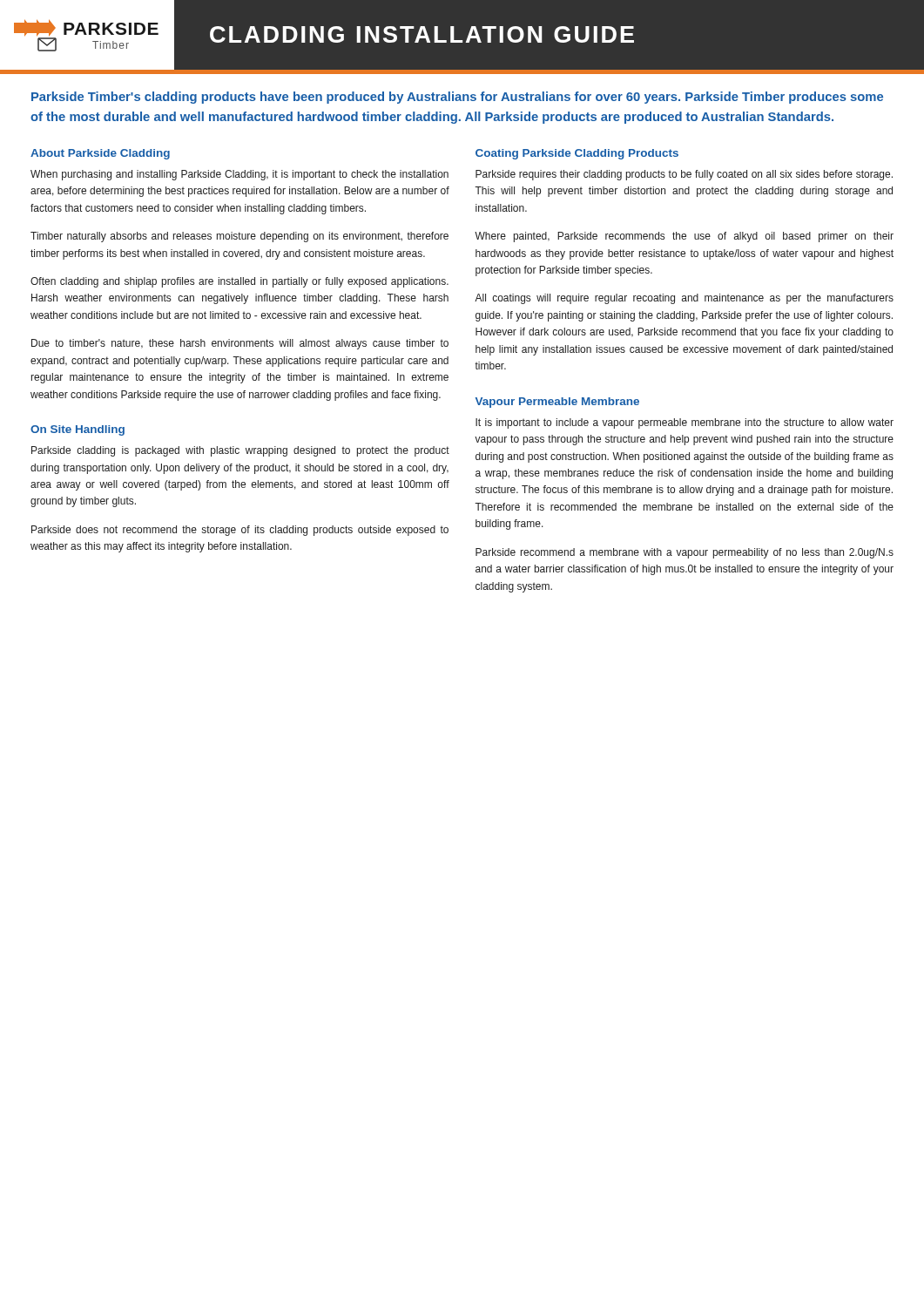Navigate to the block starting "Parkside does not recommend the"
Screen dimensions: 1307x924
[x=240, y=538]
